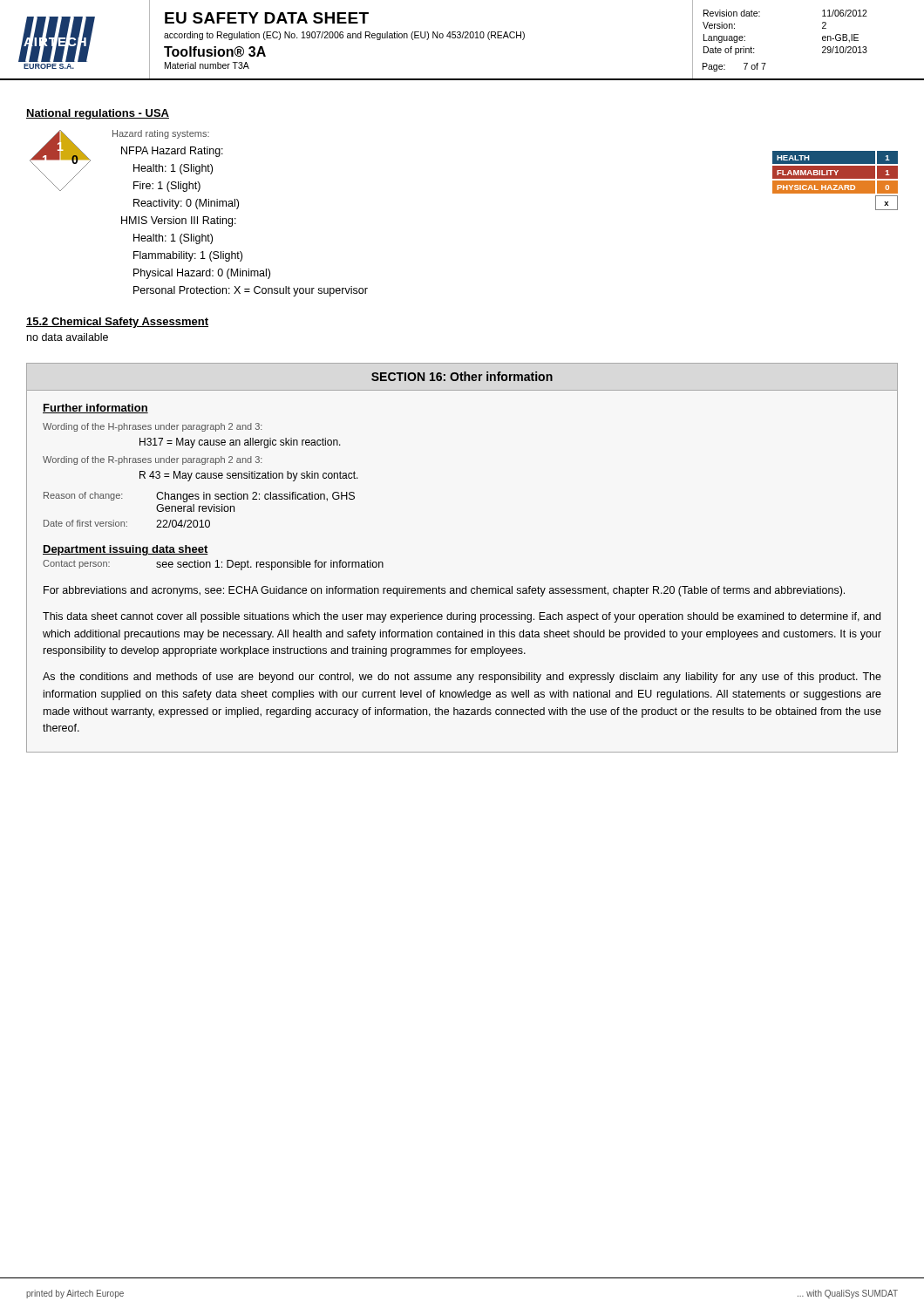Image resolution: width=924 pixels, height=1308 pixels.
Task: Click on the text block containing "Wording of the R-phrases under paragraph 2"
Action: point(201,469)
